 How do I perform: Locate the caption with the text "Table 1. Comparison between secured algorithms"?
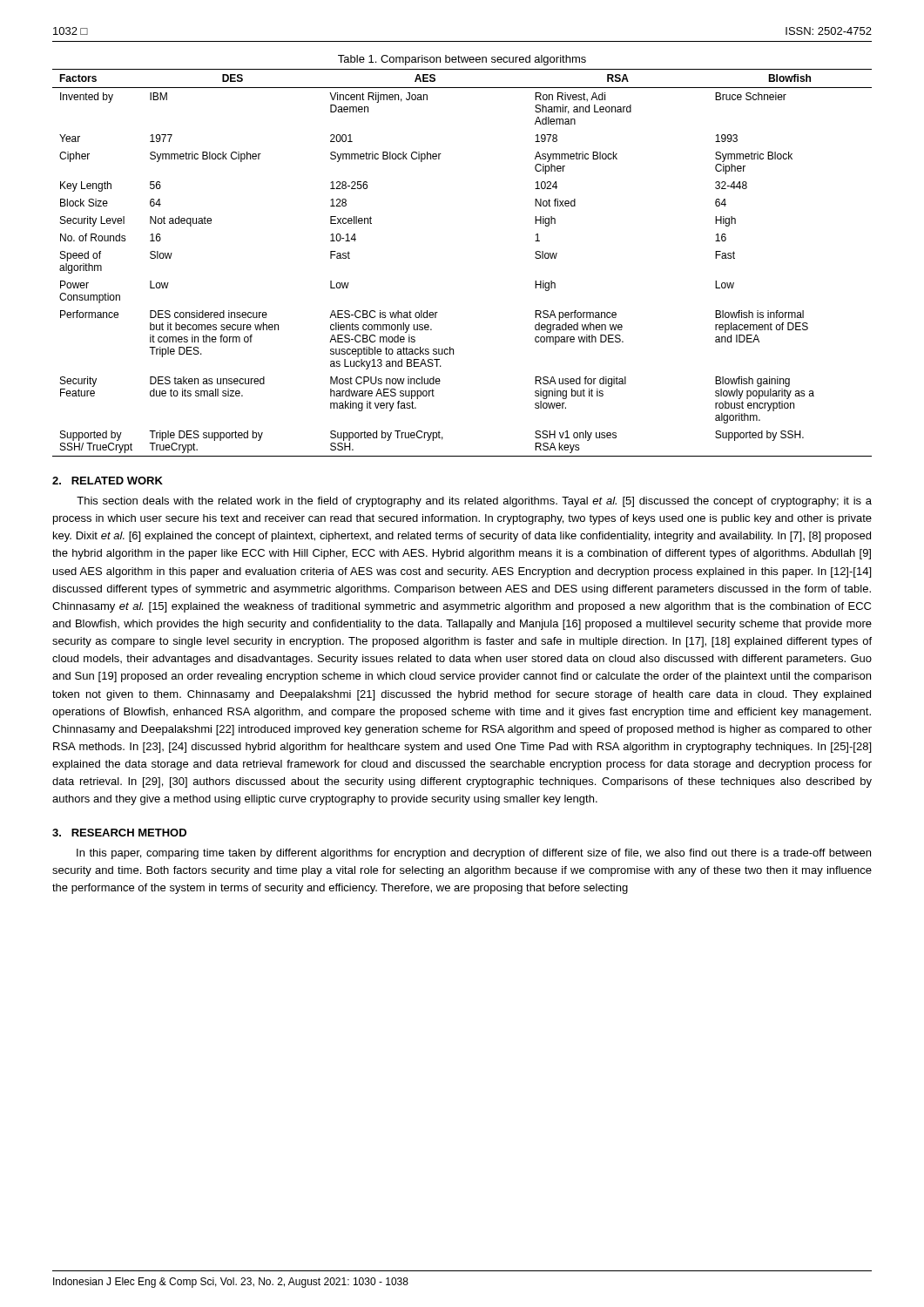coord(462,59)
